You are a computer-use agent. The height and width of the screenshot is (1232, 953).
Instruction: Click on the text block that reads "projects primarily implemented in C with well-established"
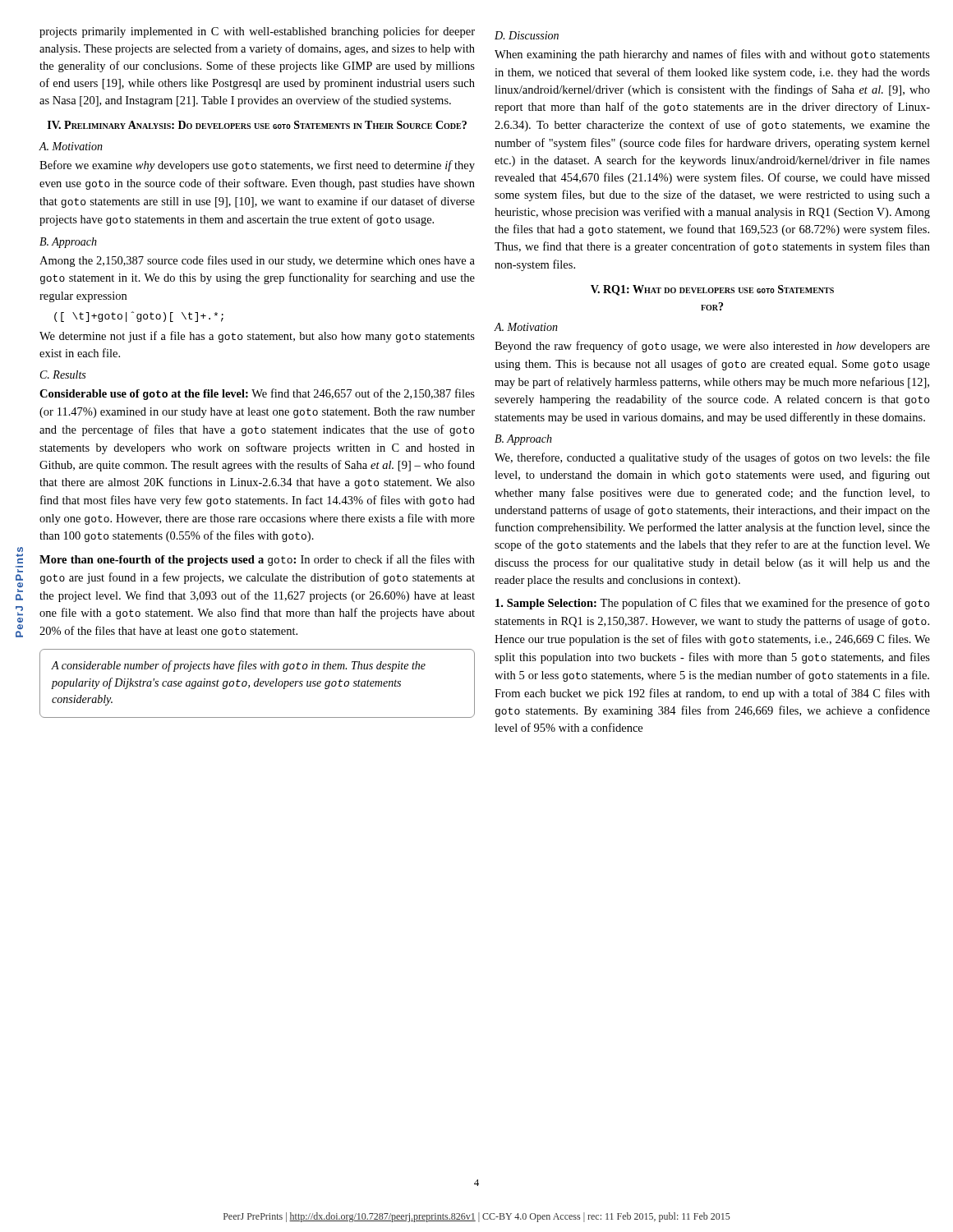click(x=257, y=66)
